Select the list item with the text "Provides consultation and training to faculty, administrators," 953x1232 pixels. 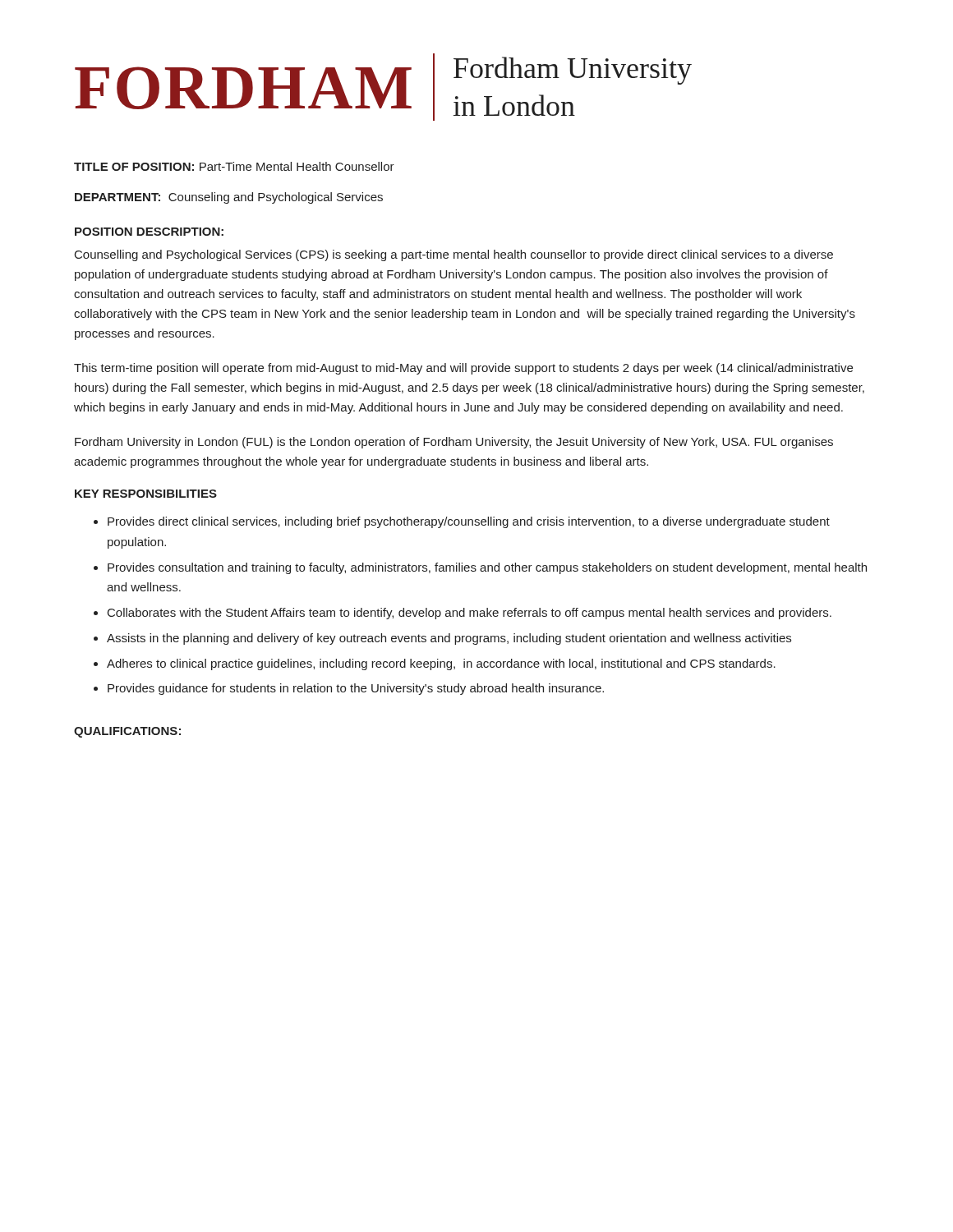[x=487, y=577]
